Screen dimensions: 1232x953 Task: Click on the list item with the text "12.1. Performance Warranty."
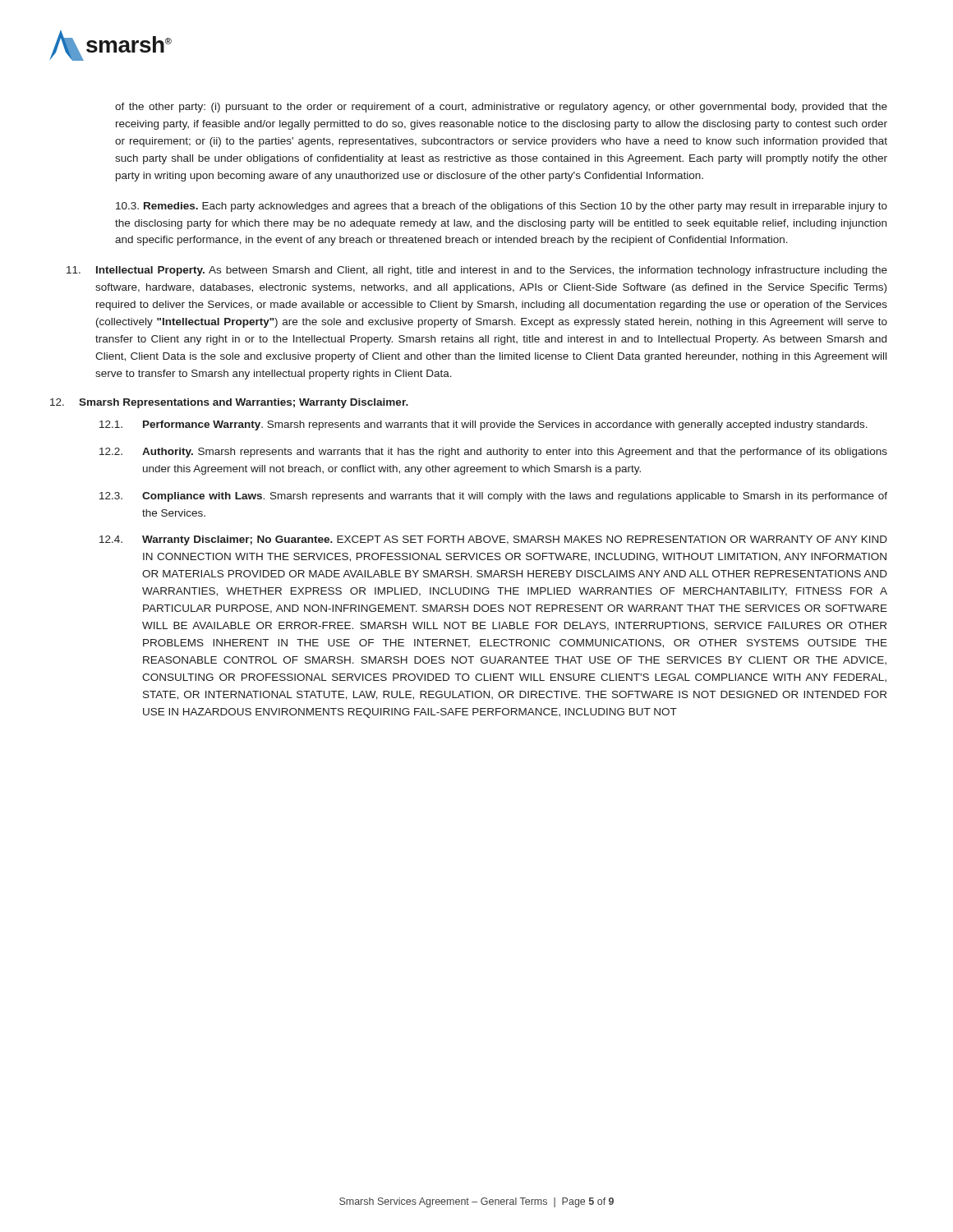pyautogui.click(x=493, y=425)
